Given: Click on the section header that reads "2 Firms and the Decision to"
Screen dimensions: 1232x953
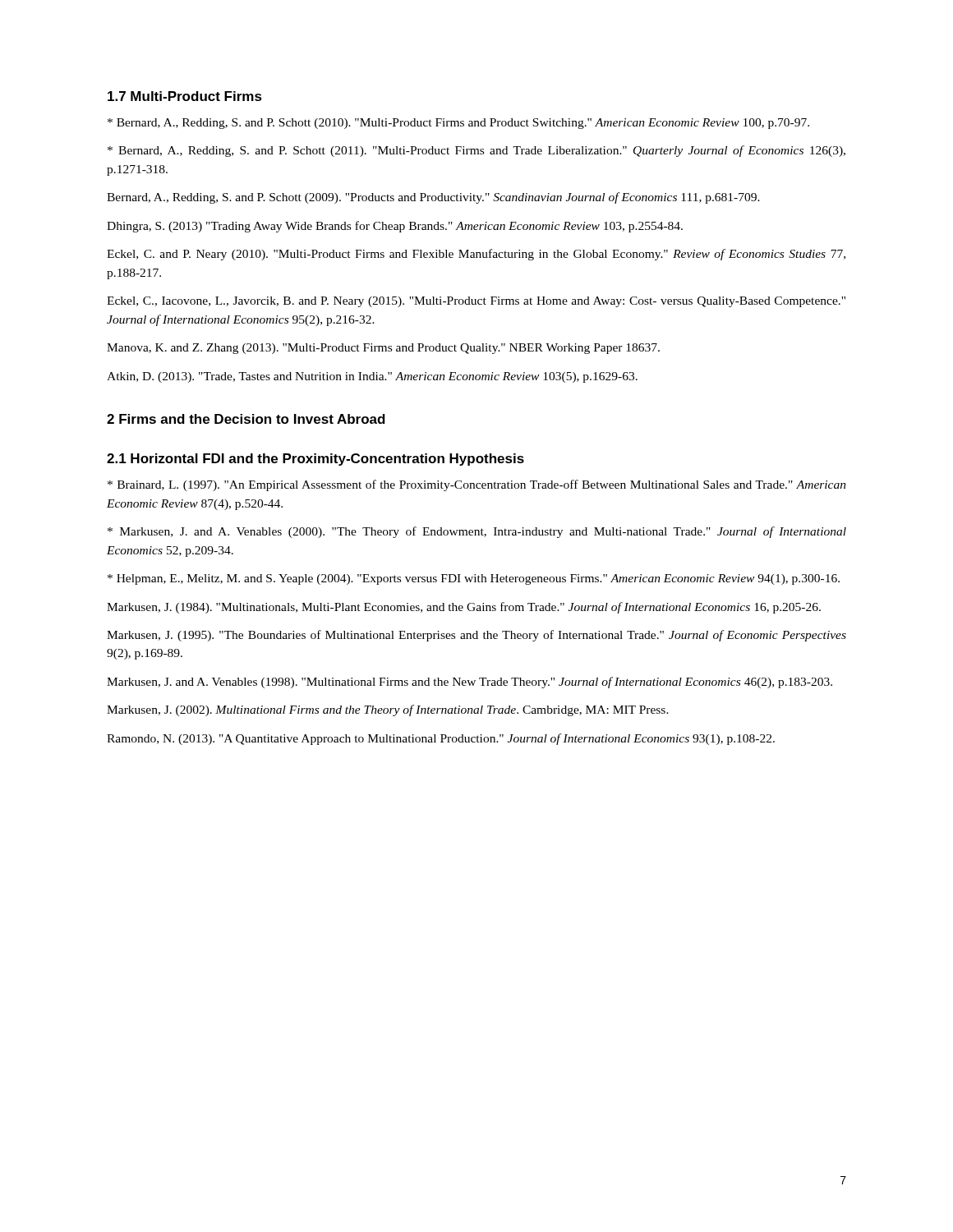Looking at the screenshot, I should [246, 419].
